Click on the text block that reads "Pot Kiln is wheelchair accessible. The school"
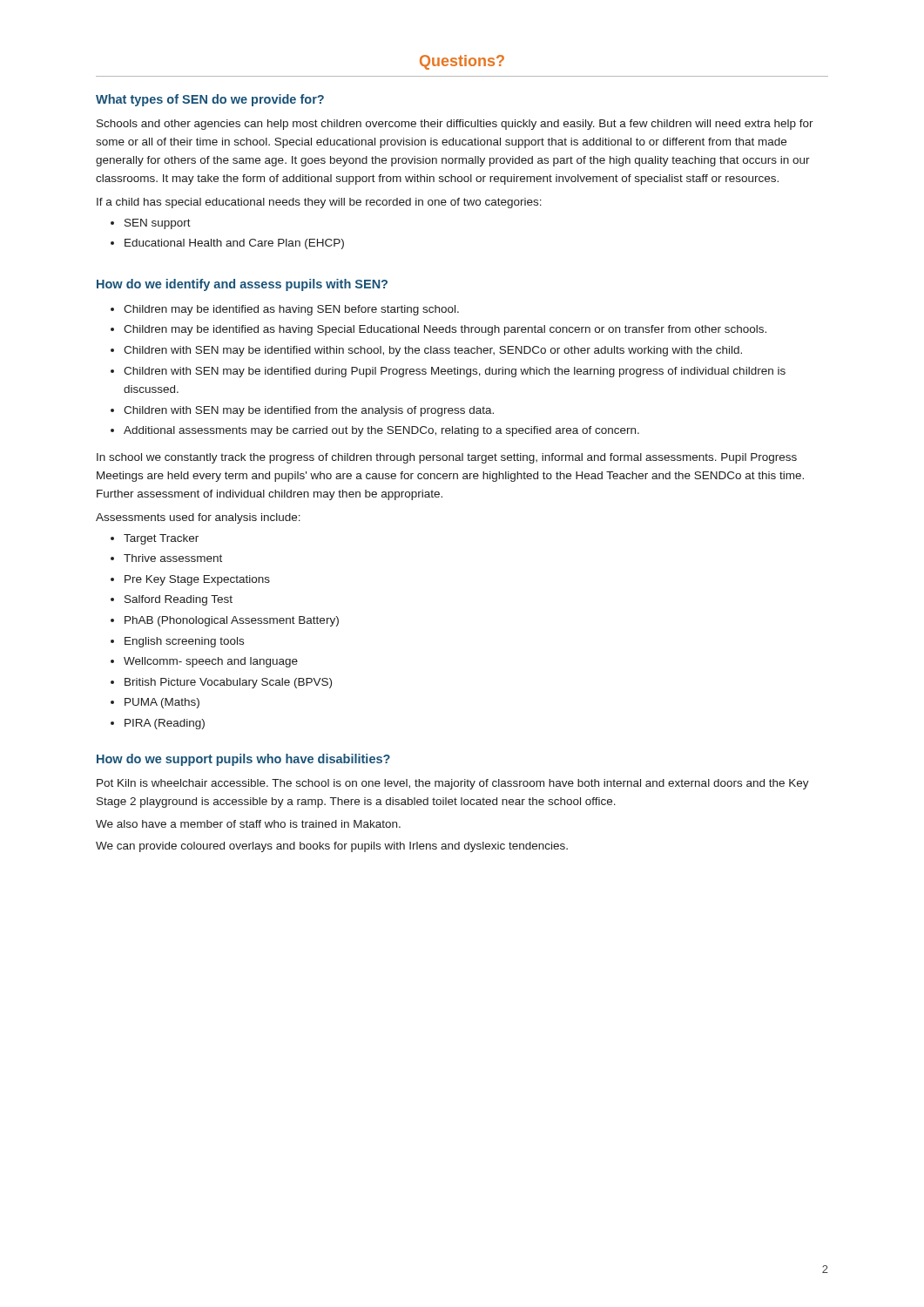 (x=452, y=792)
